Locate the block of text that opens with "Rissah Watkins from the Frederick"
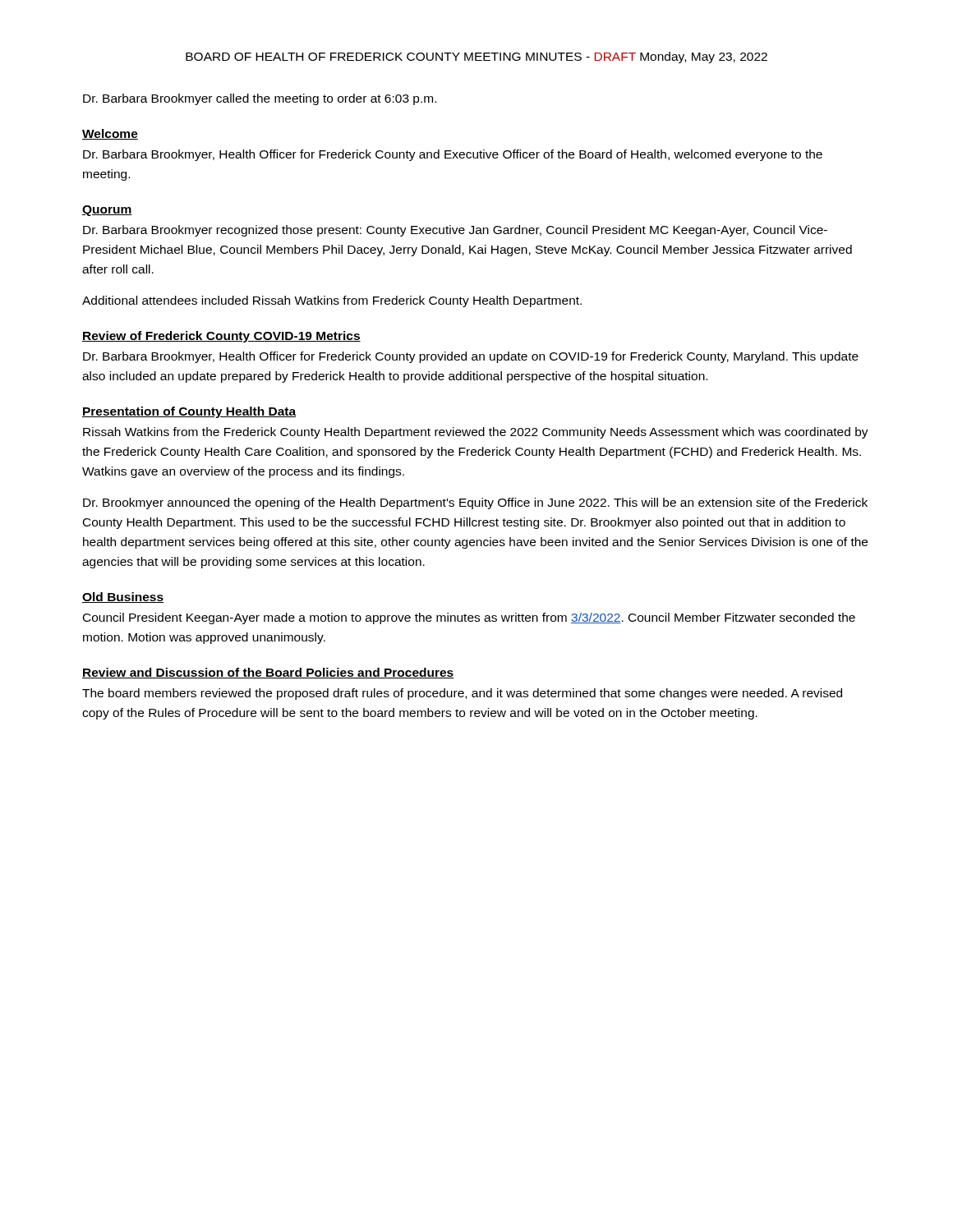 475,451
